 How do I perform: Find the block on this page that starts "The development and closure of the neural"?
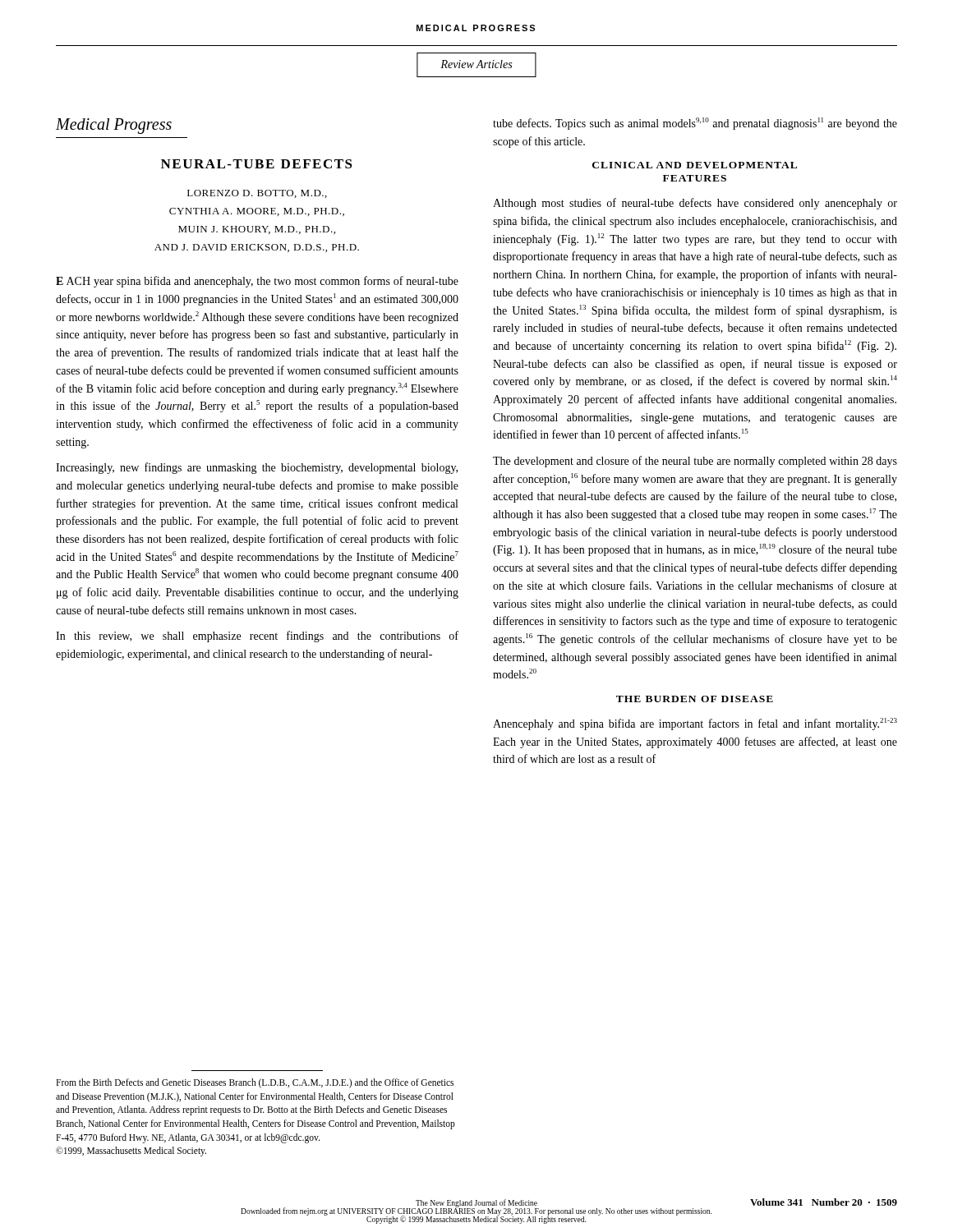tap(695, 568)
